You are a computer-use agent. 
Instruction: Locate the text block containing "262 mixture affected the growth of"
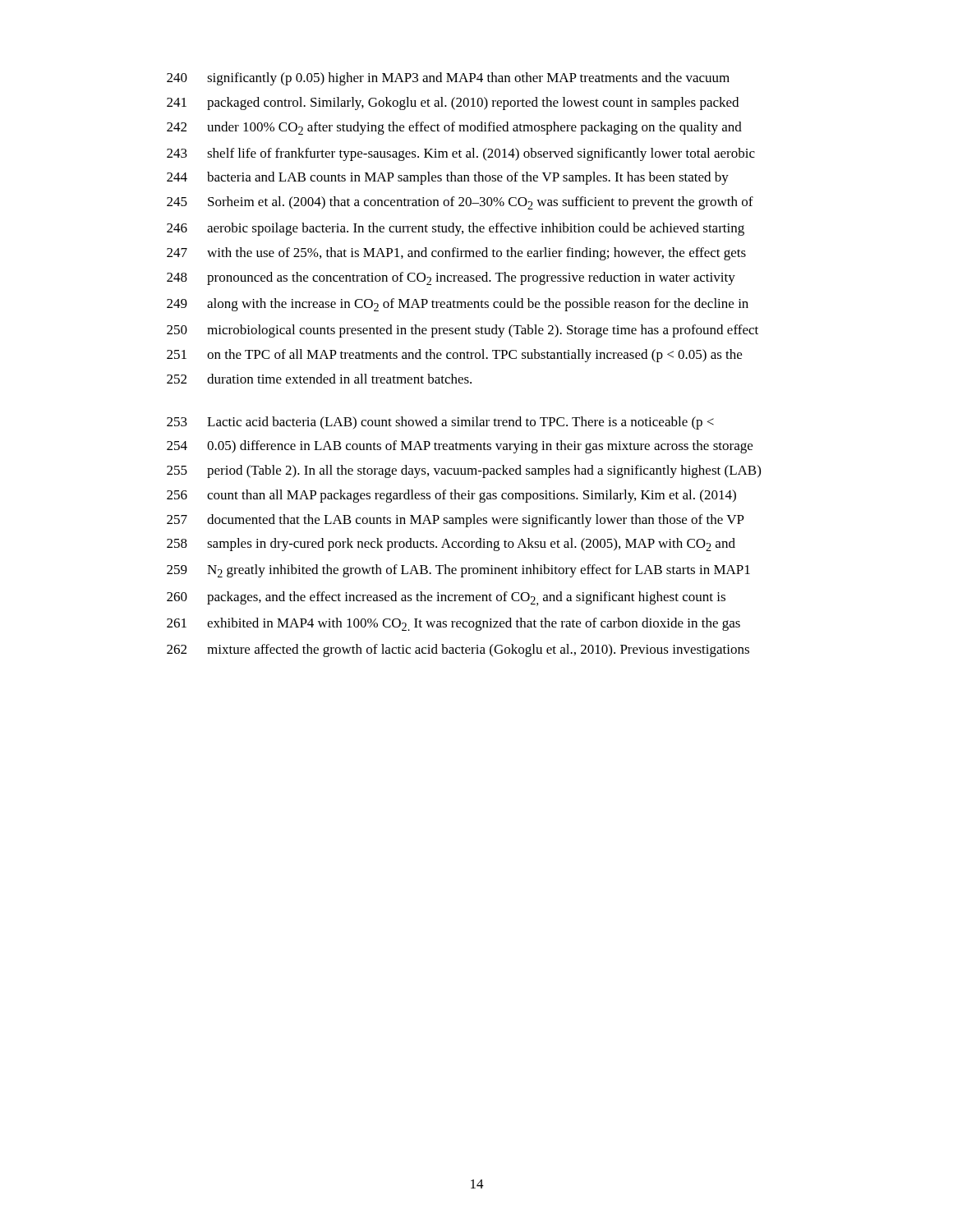(x=489, y=650)
